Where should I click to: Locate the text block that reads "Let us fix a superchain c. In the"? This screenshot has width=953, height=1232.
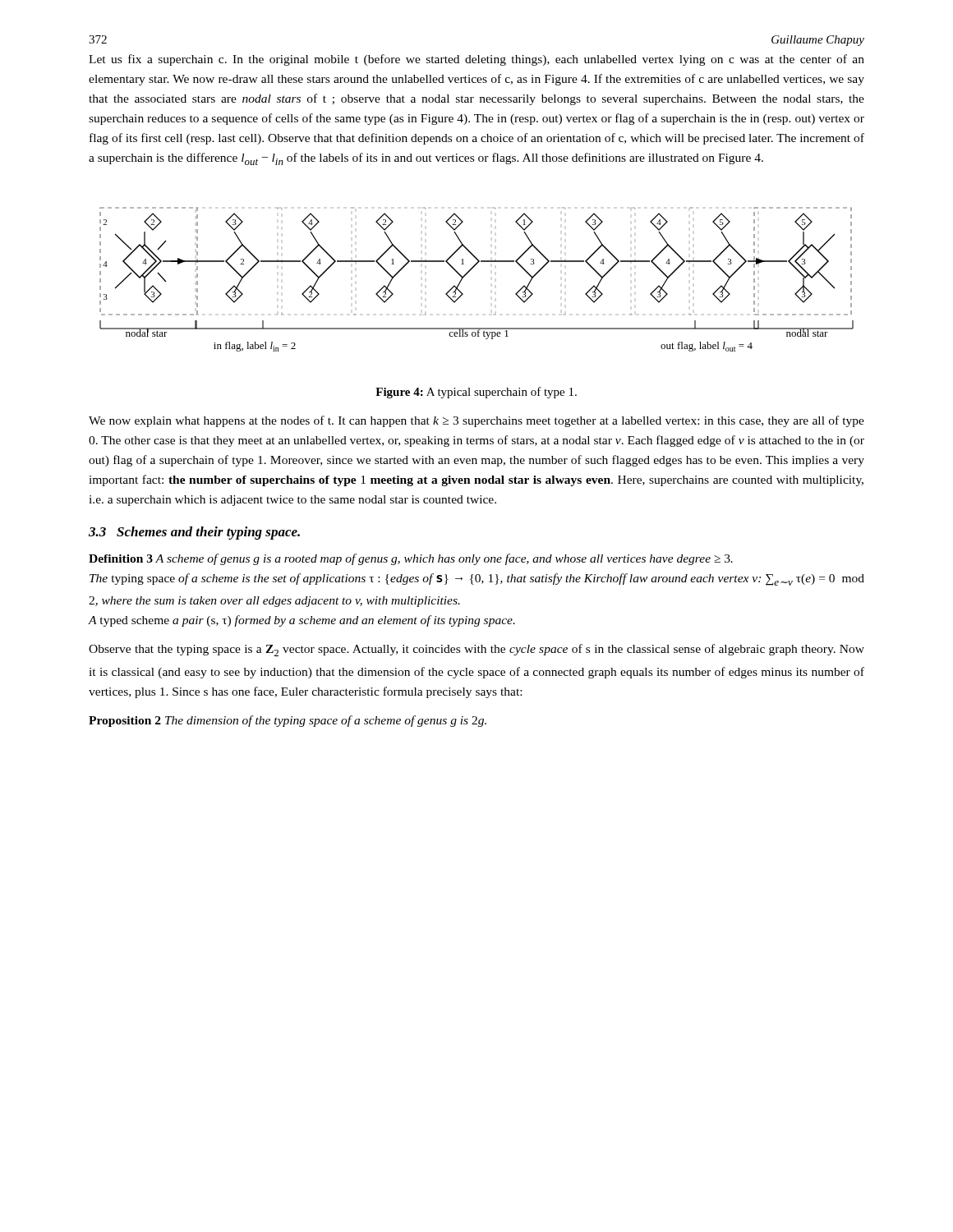476,110
